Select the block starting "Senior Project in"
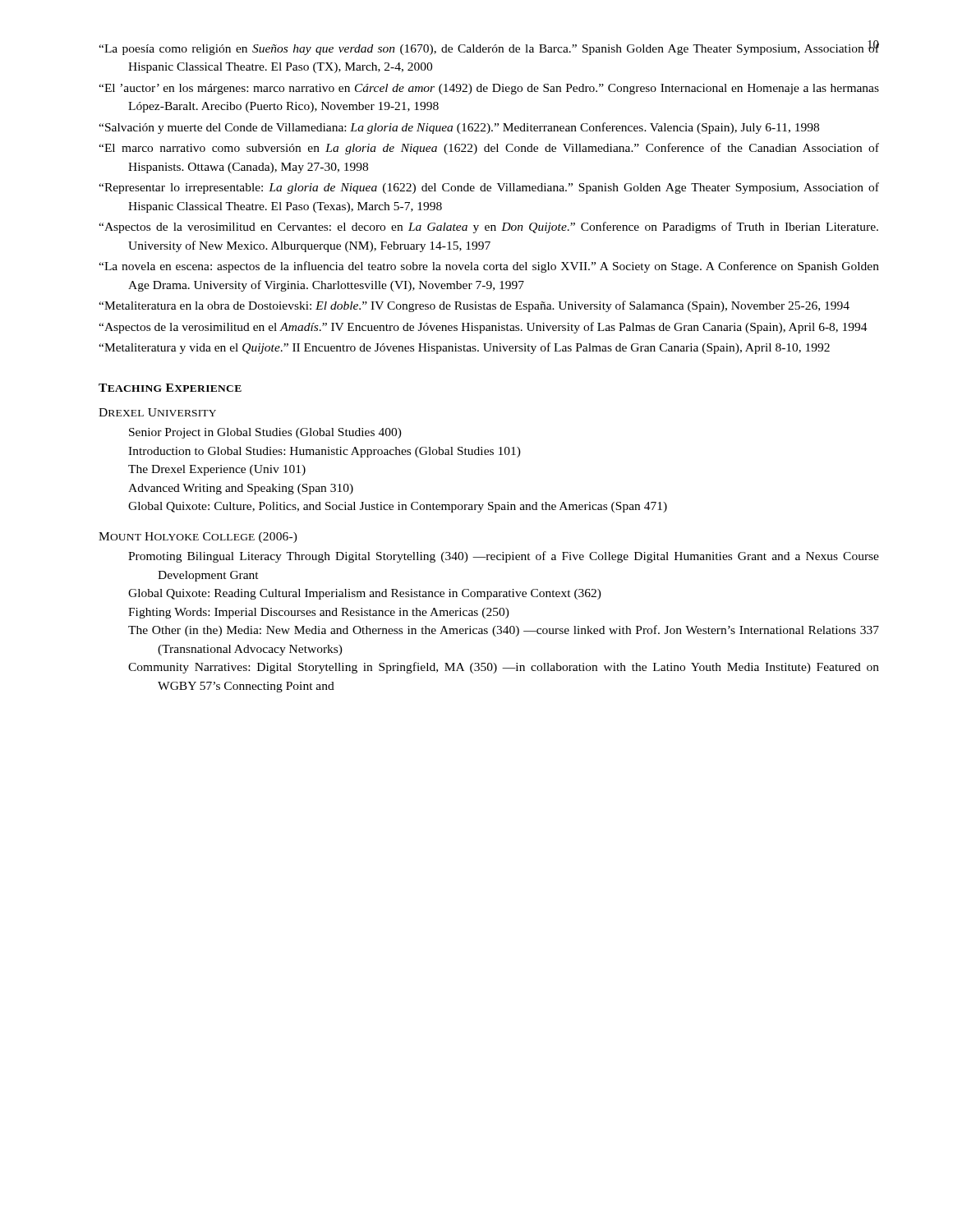 pyautogui.click(x=265, y=432)
